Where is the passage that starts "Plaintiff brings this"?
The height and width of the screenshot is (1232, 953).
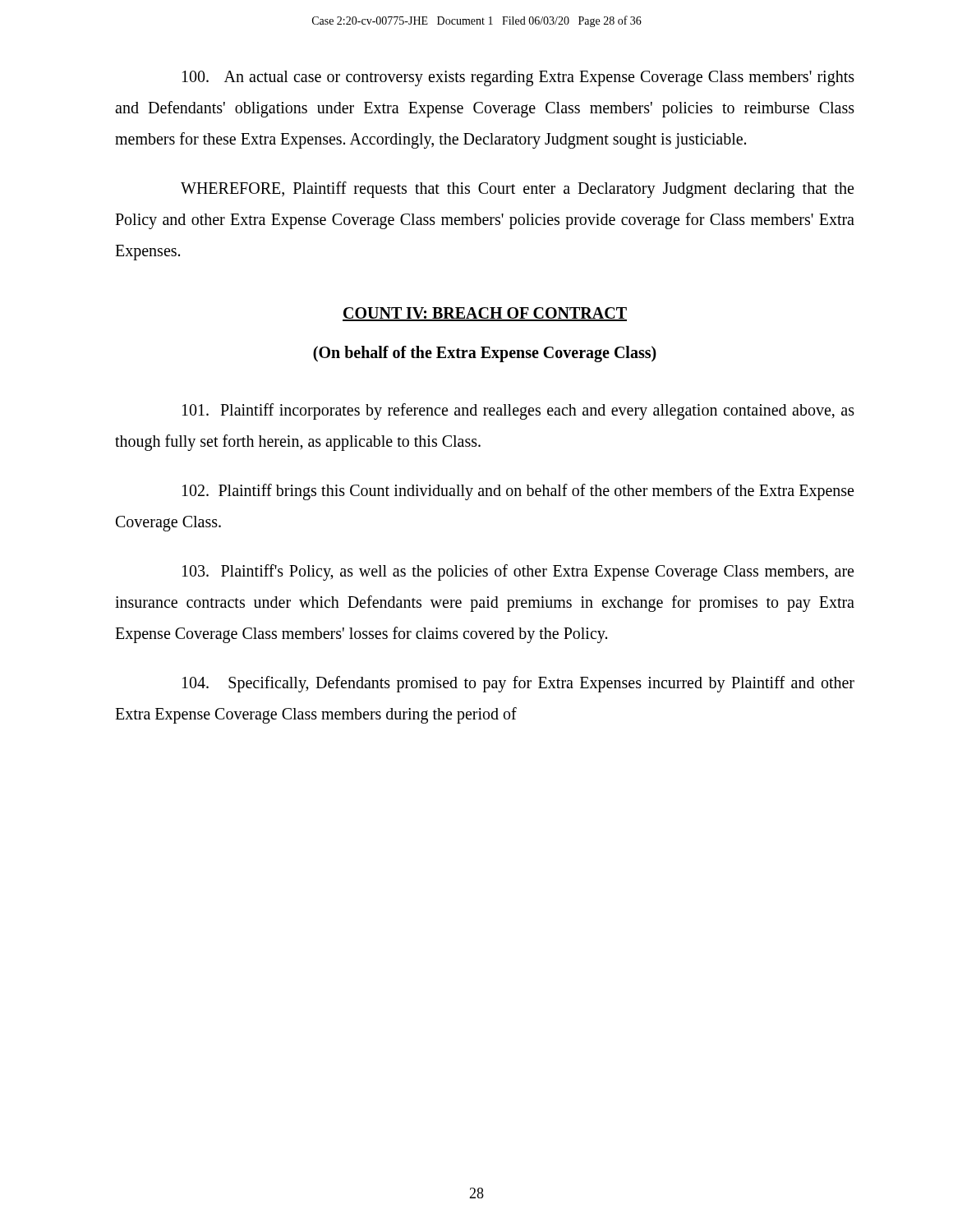485,506
